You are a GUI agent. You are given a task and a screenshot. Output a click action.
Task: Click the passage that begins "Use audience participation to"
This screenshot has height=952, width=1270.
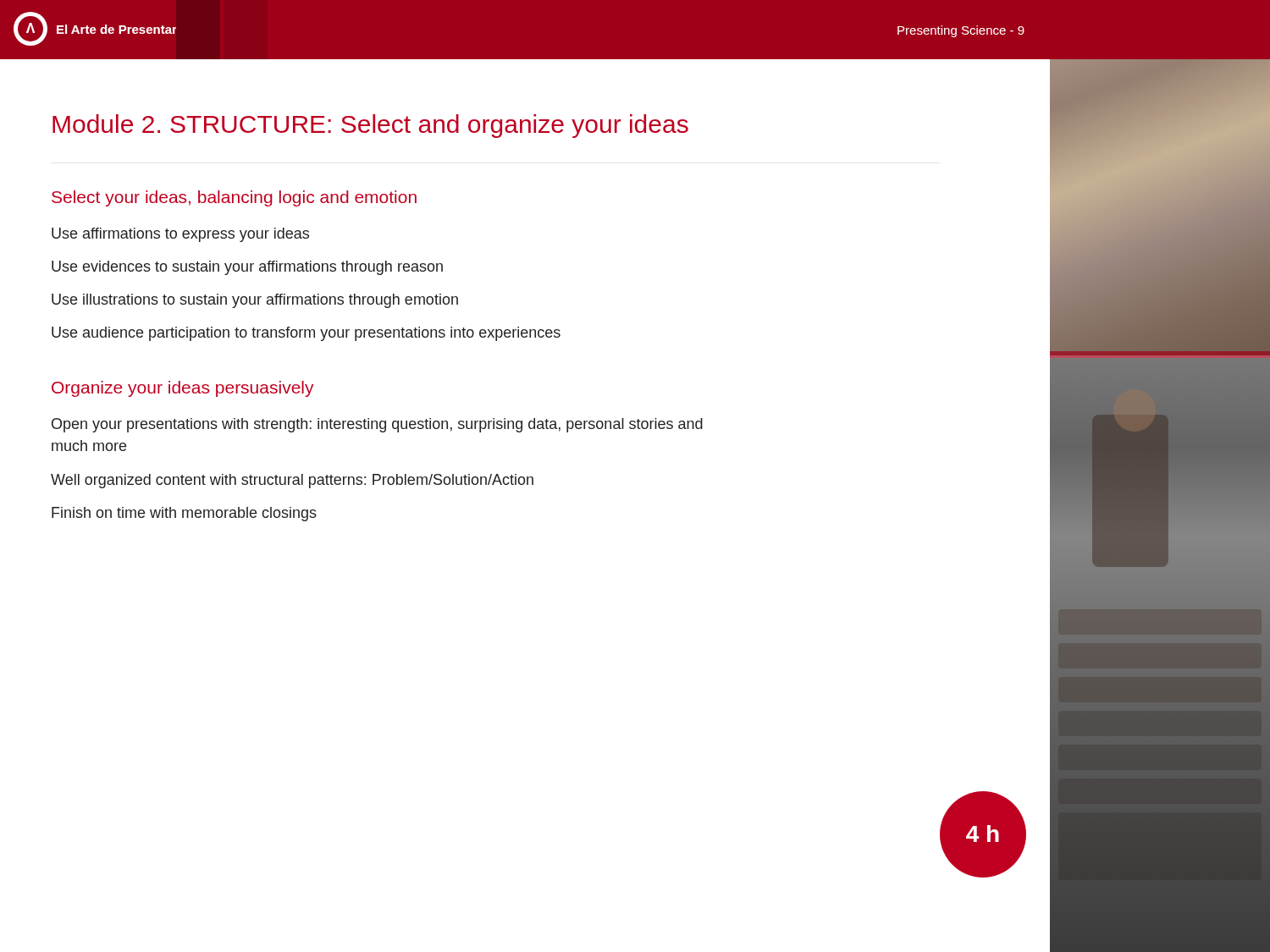coord(306,333)
